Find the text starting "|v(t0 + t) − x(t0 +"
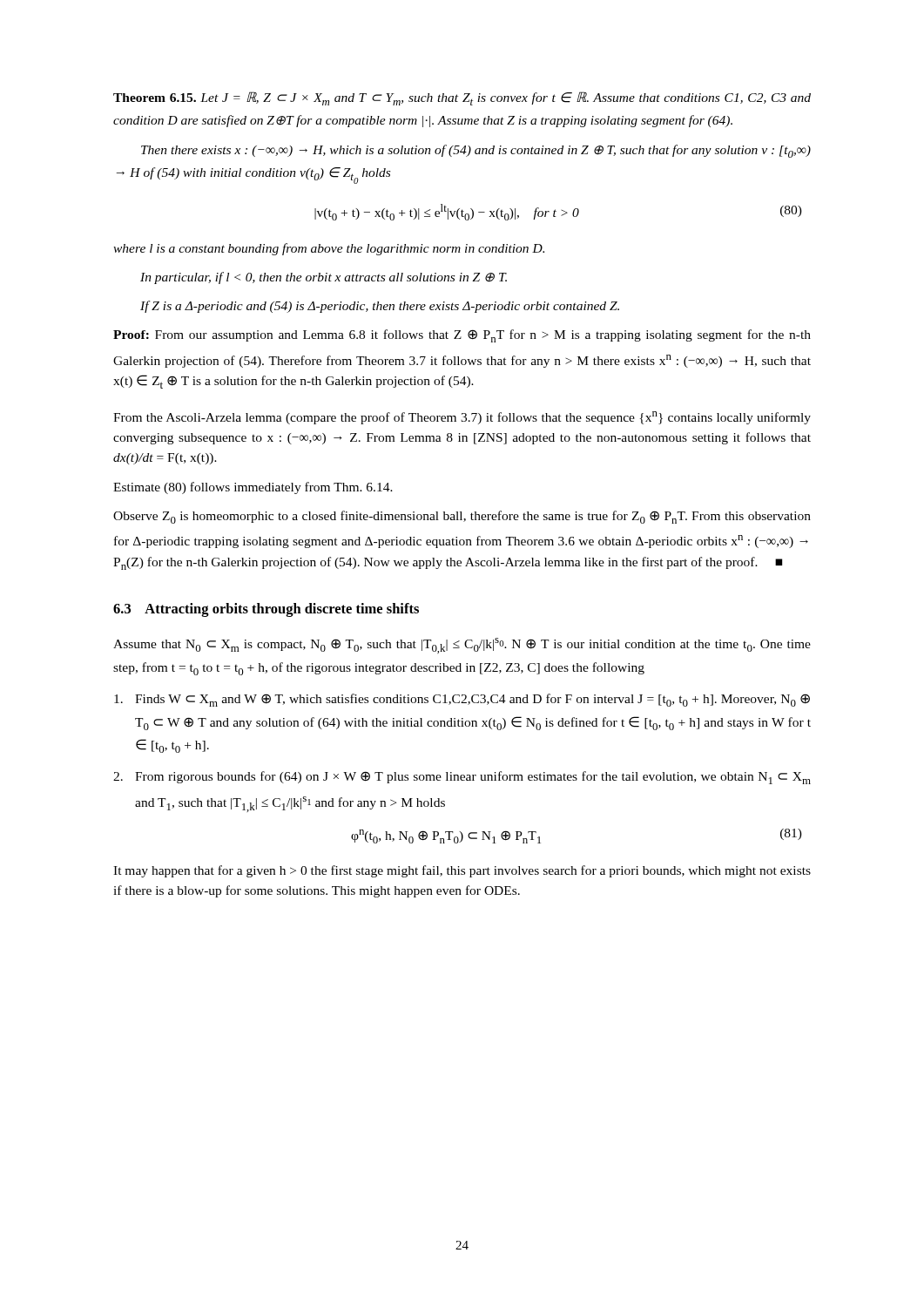 click(x=558, y=211)
